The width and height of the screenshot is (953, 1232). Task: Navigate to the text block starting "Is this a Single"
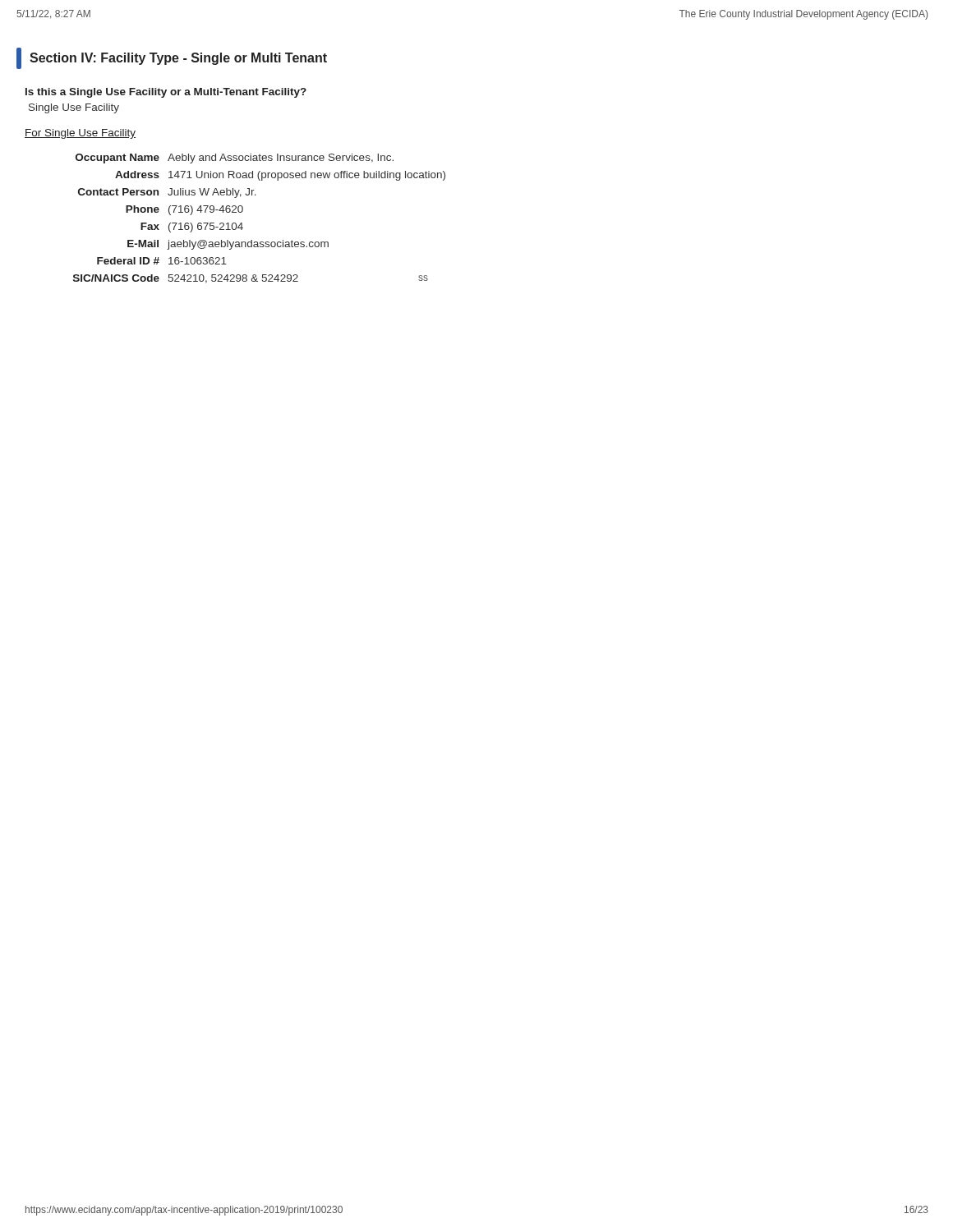tap(166, 92)
